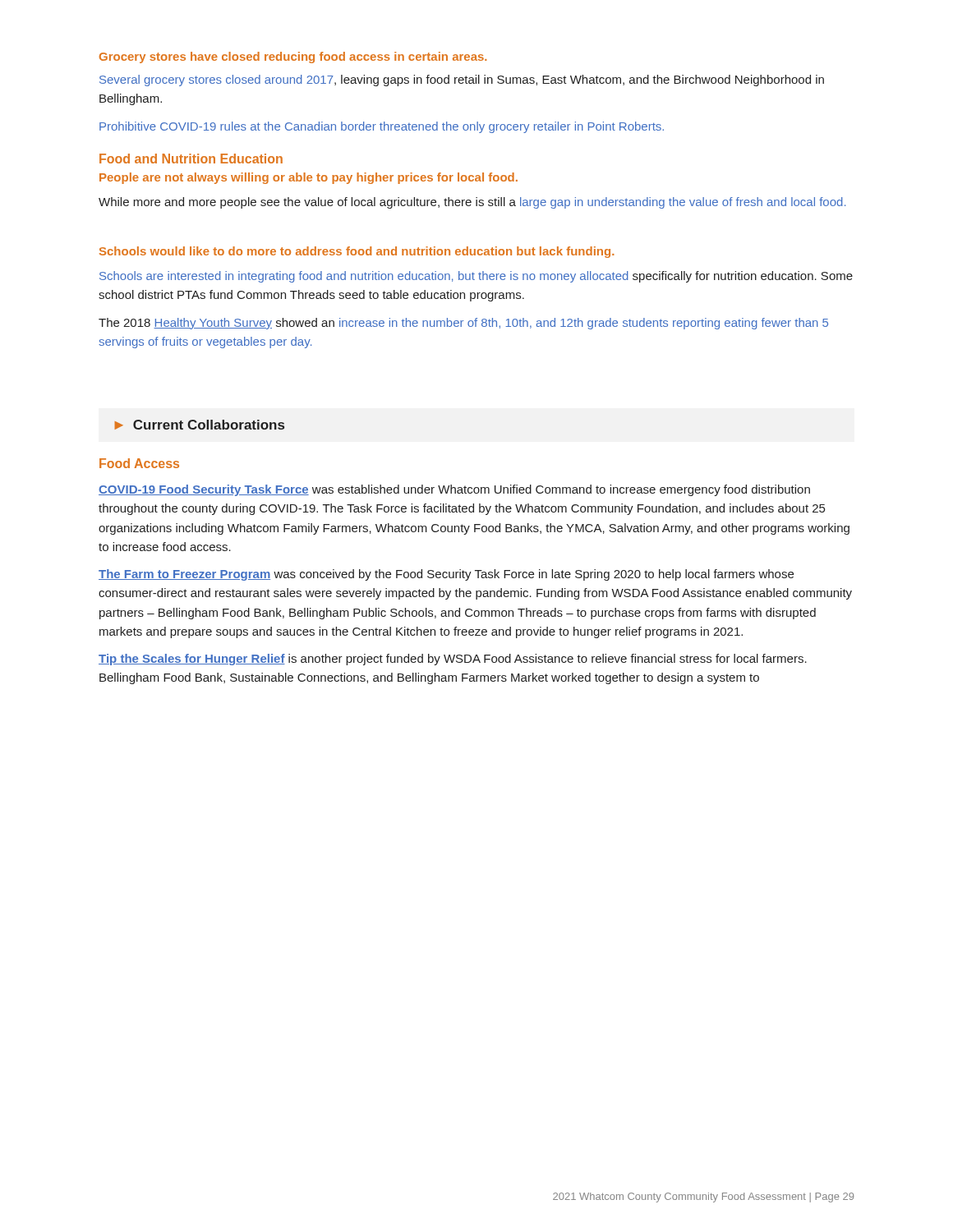Locate the region starting "People are not always willing or able to"
Image resolution: width=953 pixels, height=1232 pixels.
tap(308, 177)
